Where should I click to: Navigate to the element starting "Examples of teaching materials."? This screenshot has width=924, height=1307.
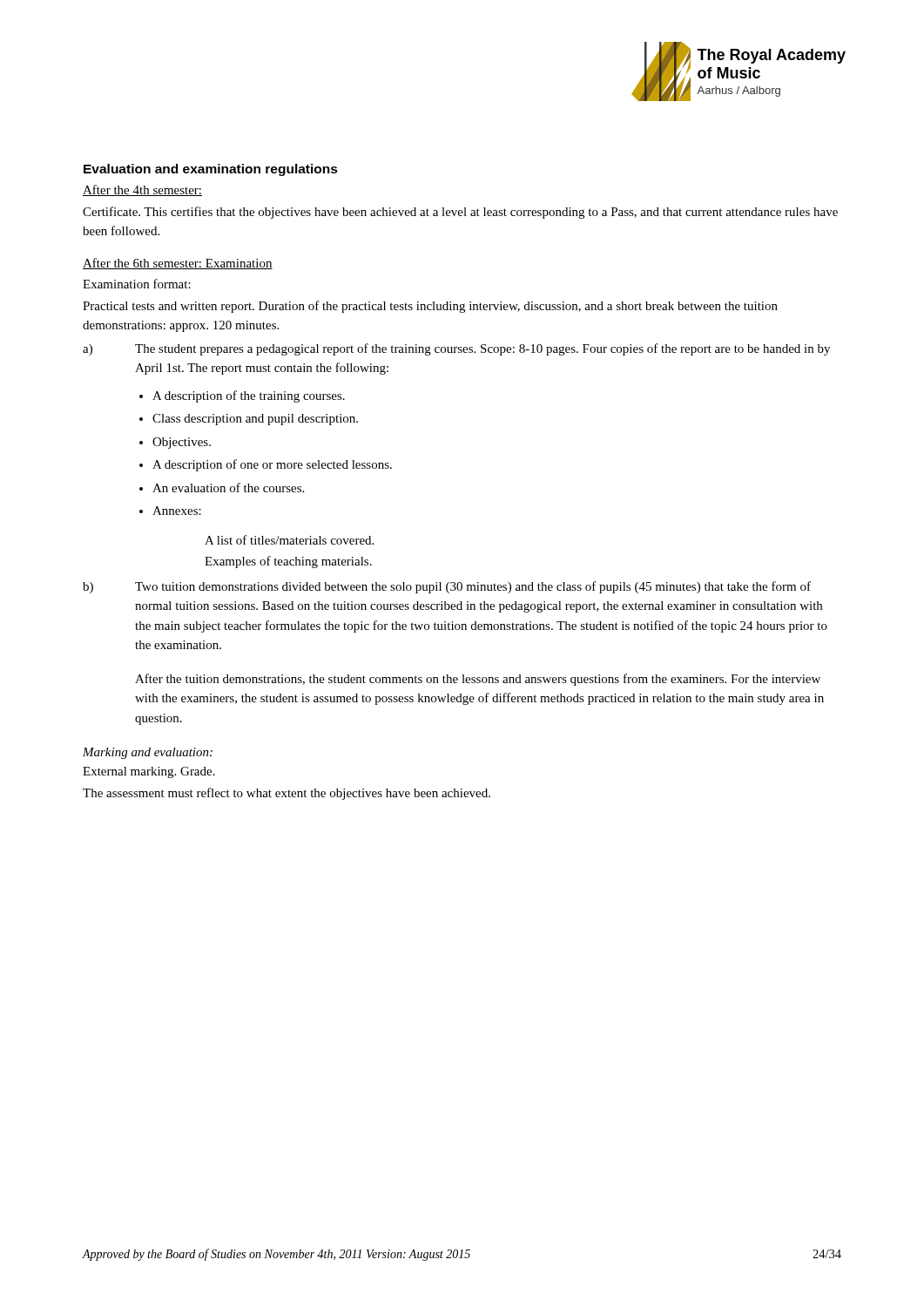tap(288, 561)
